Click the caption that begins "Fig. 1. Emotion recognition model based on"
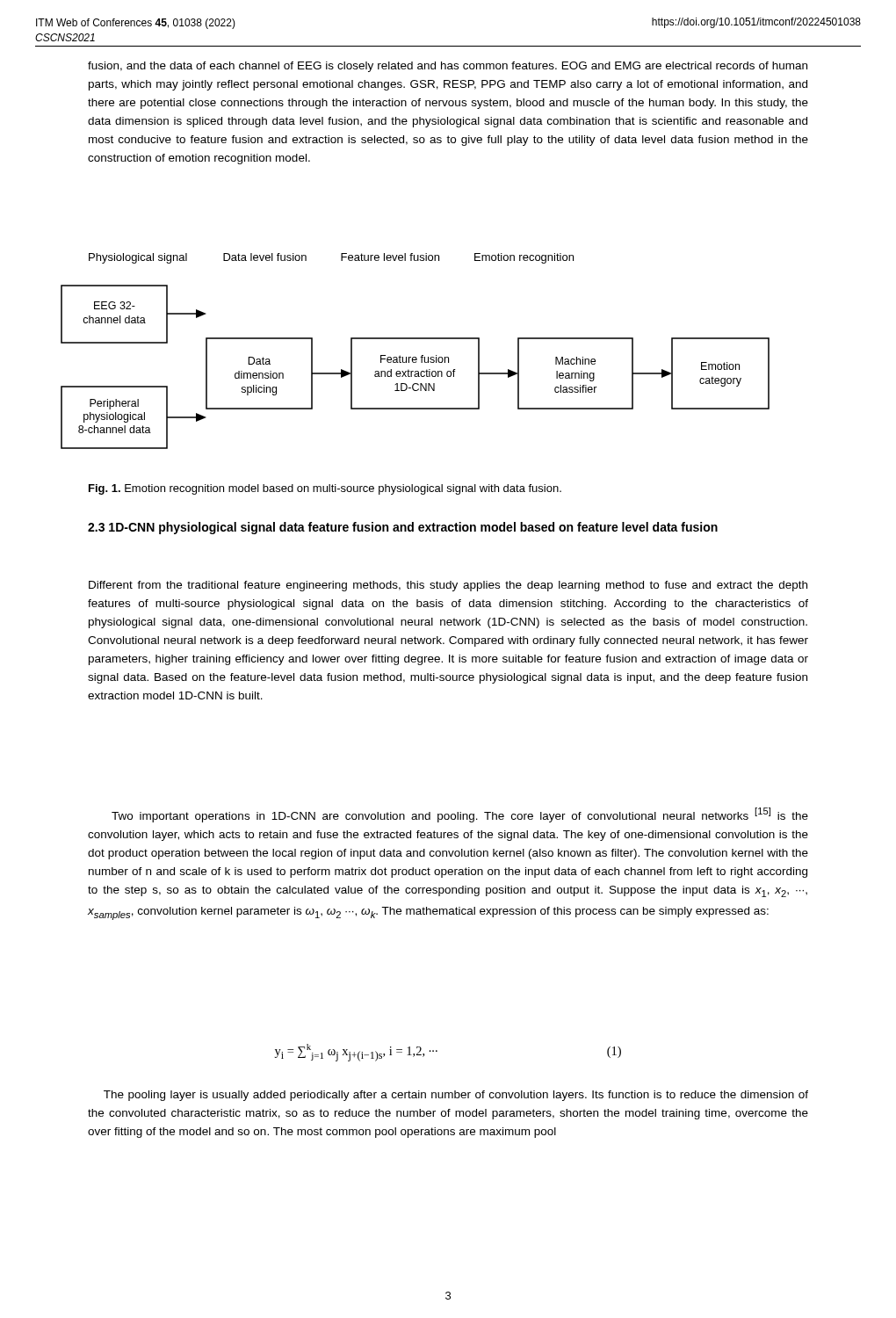The width and height of the screenshot is (896, 1318). point(325,488)
